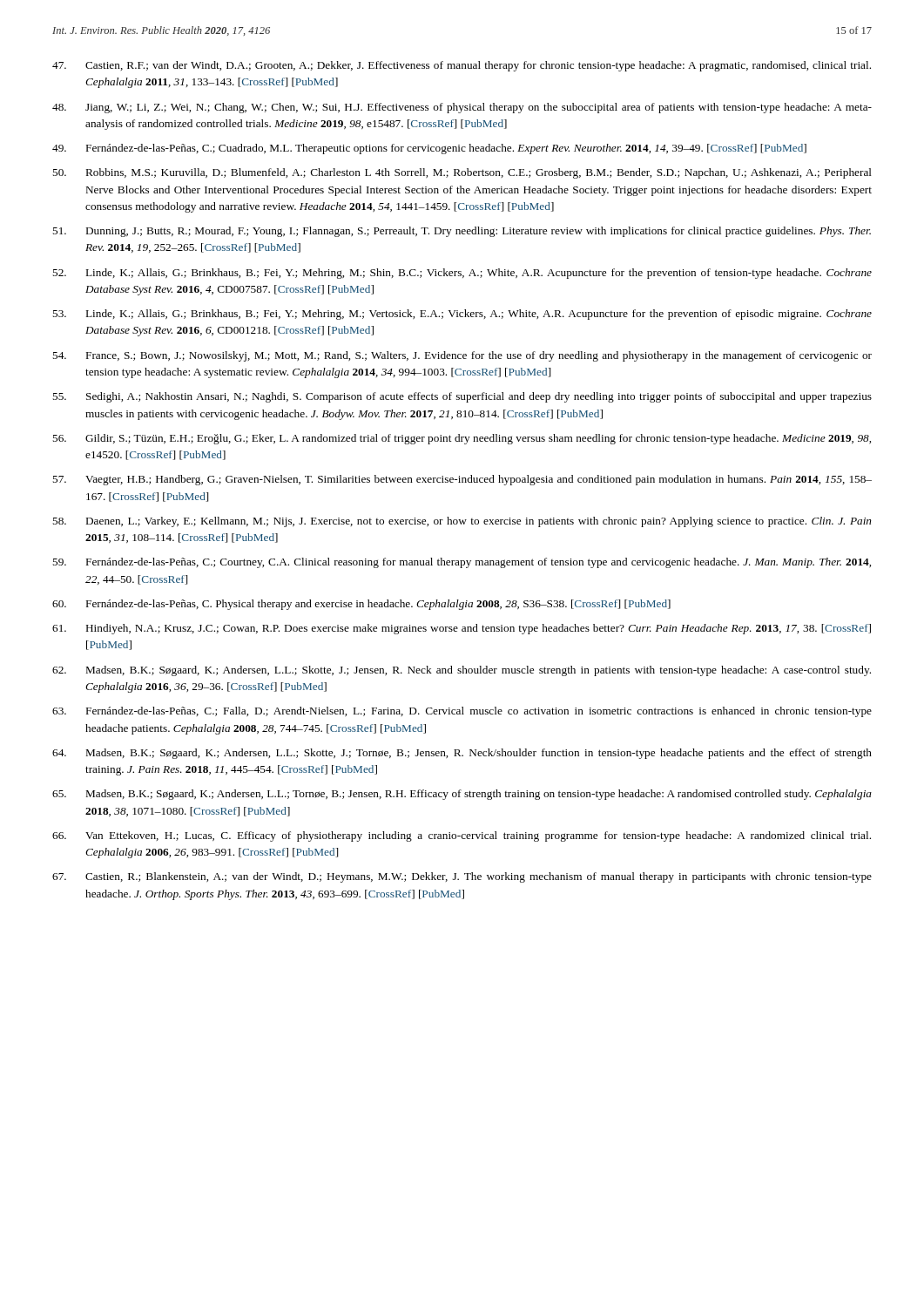Point to the text starting "55. Sedighi, A.; Nakhostin Ansari, N.;"
924x1307 pixels.
(462, 405)
